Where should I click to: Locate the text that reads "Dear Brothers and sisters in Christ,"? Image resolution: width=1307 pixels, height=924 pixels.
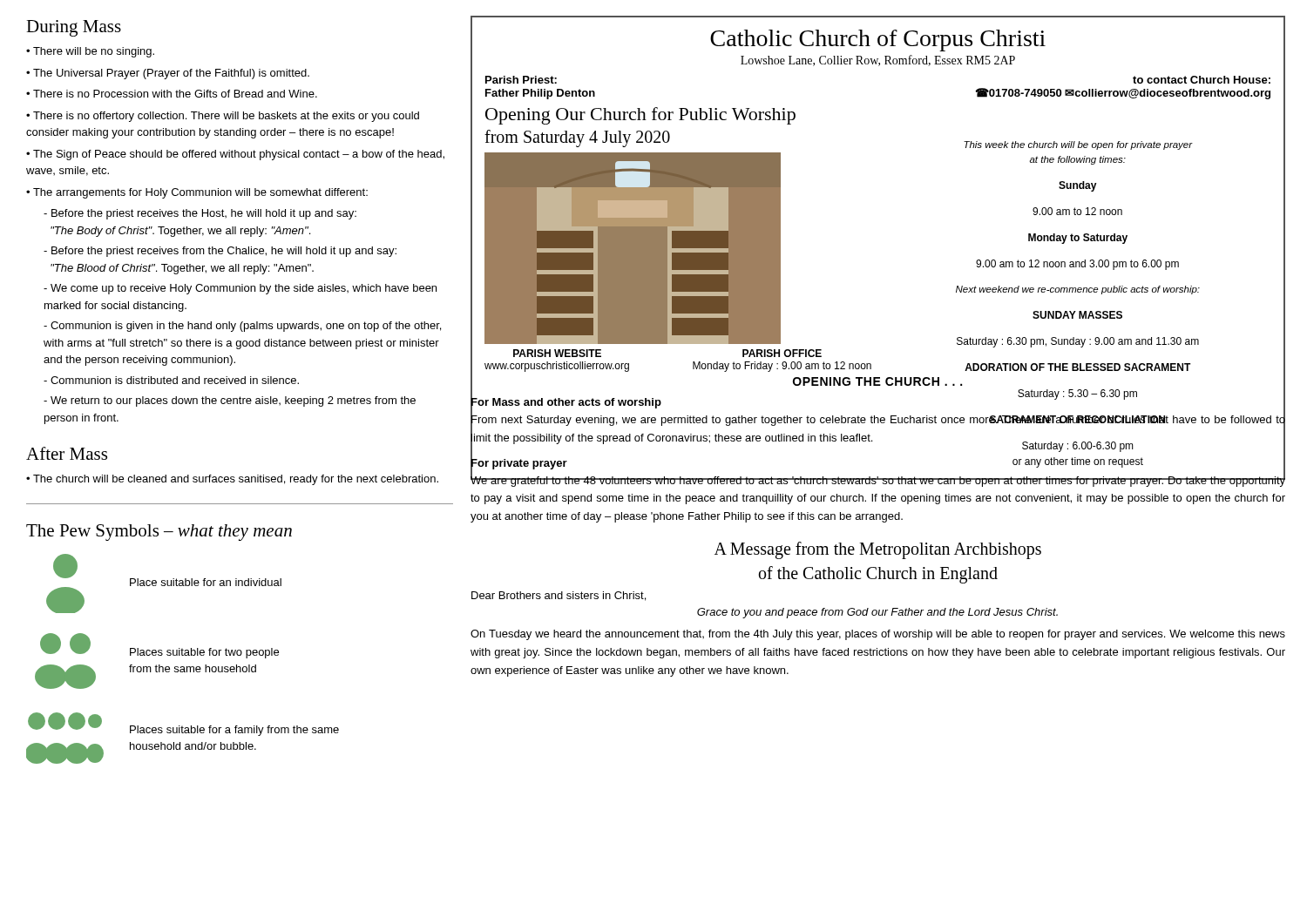point(559,595)
